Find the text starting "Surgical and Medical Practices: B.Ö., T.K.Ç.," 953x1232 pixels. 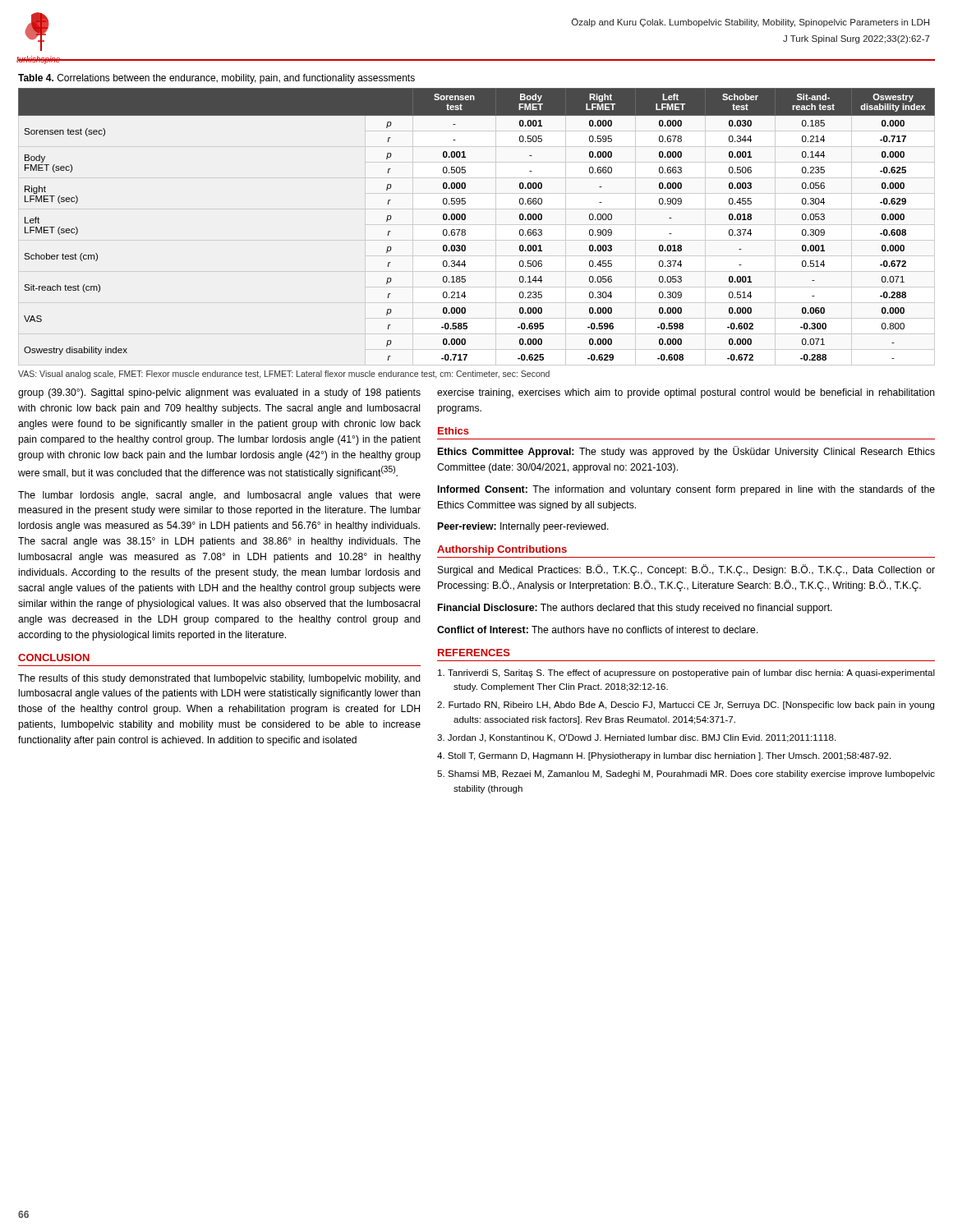pyautogui.click(x=686, y=578)
